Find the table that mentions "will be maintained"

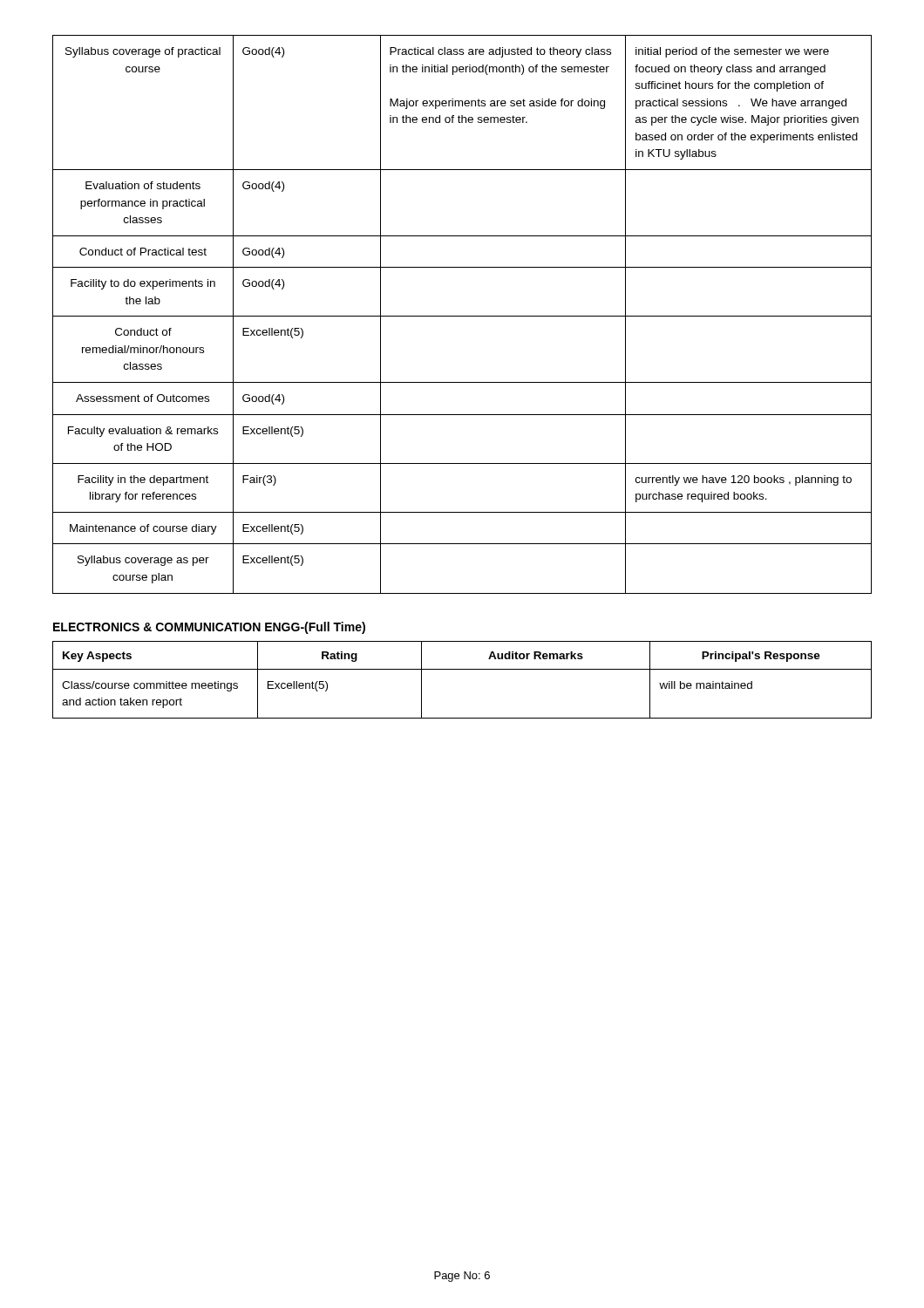pyautogui.click(x=462, y=679)
